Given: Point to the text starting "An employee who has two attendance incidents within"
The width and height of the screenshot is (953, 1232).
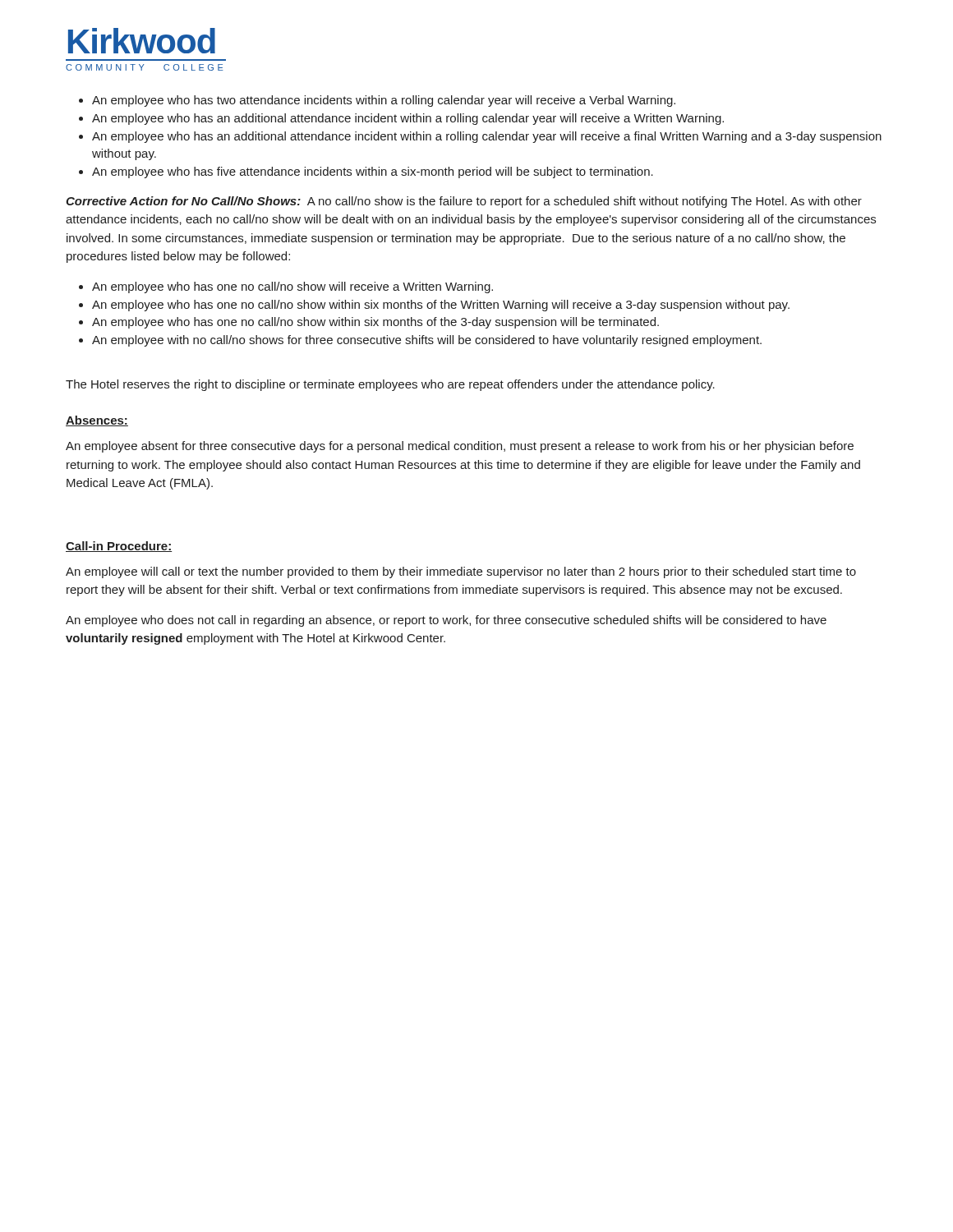Looking at the screenshot, I should tap(476, 100).
